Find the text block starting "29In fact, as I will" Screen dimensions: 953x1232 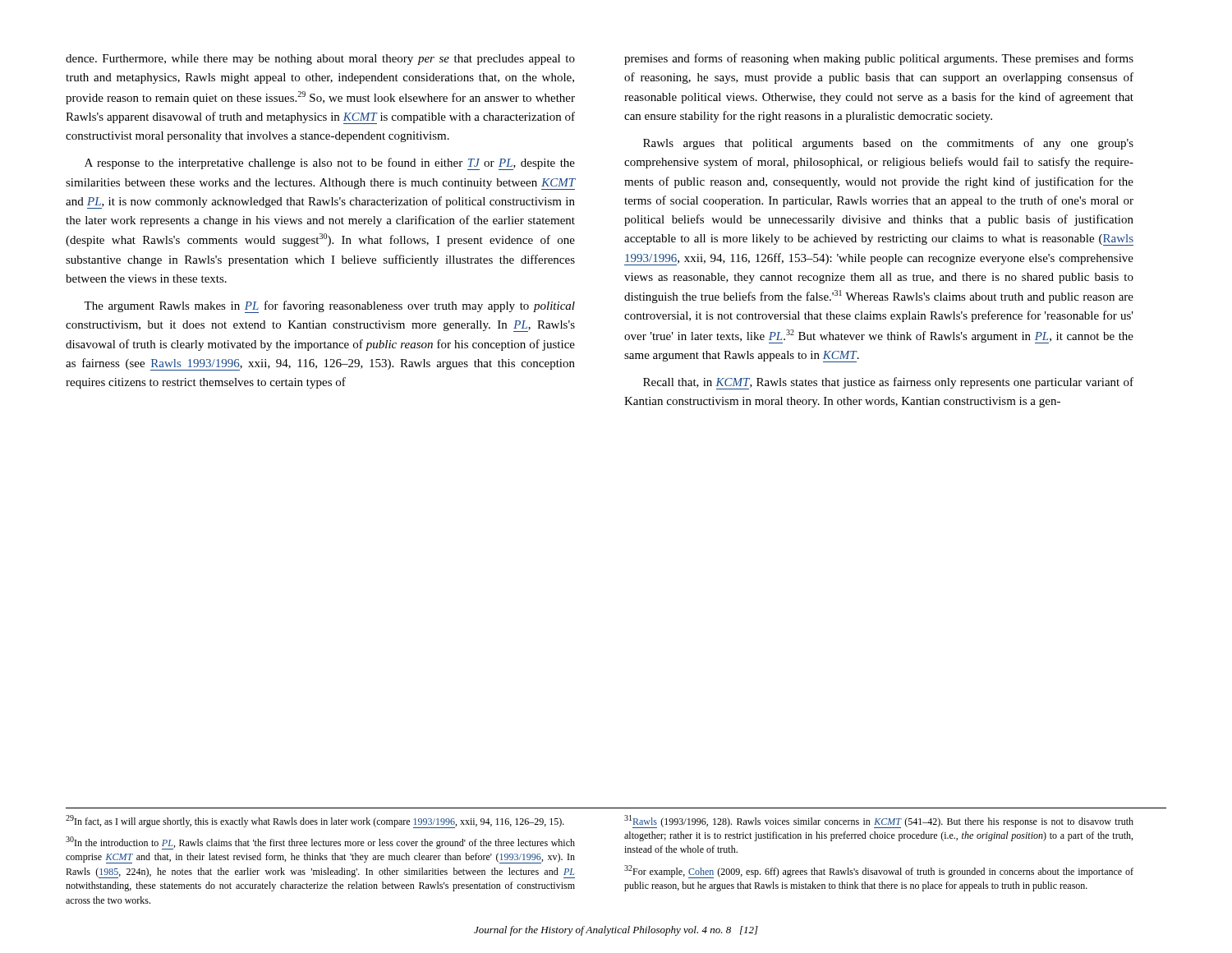coord(320,821)
